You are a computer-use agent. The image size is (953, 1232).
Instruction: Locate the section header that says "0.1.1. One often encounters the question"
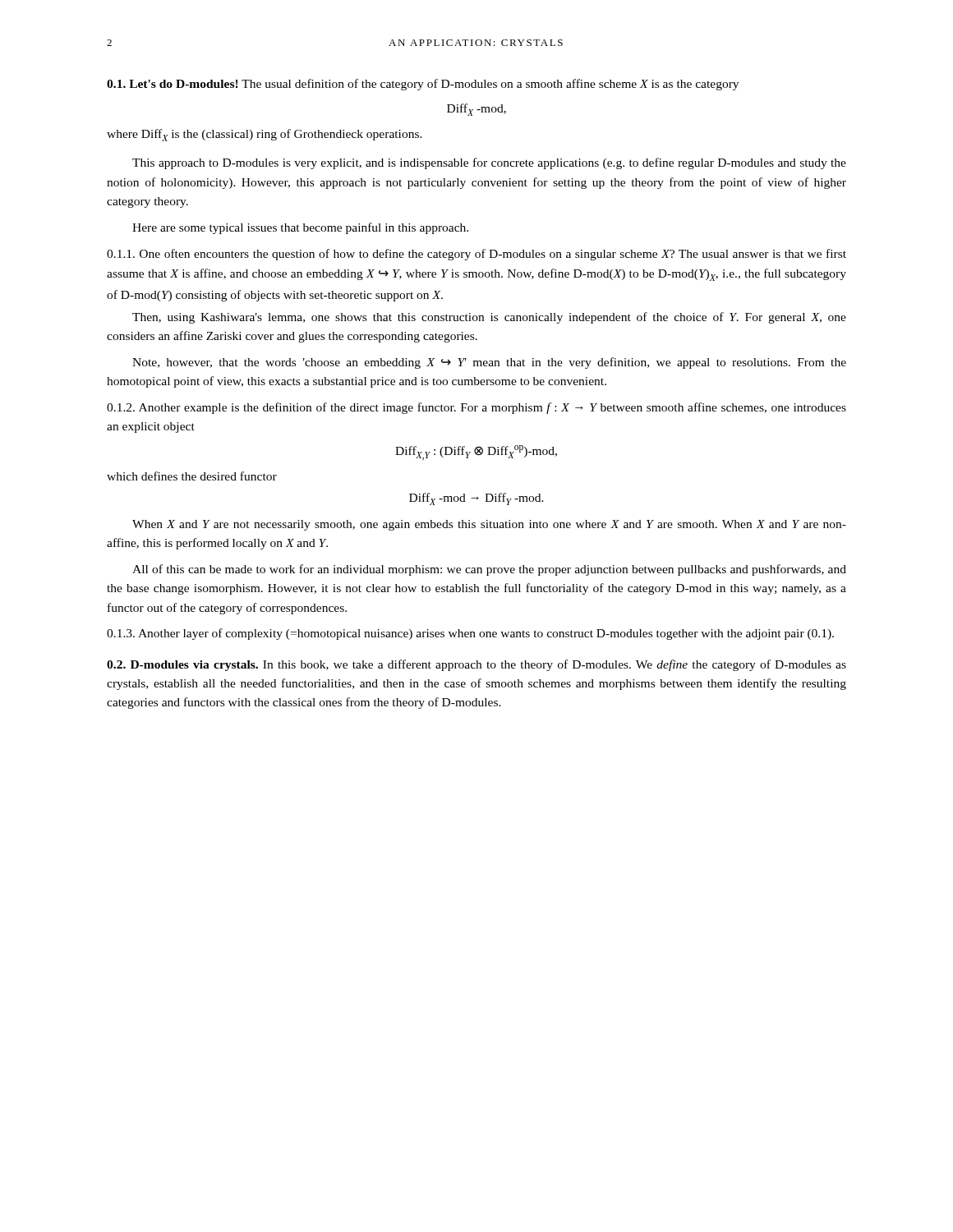click(476, 274)
